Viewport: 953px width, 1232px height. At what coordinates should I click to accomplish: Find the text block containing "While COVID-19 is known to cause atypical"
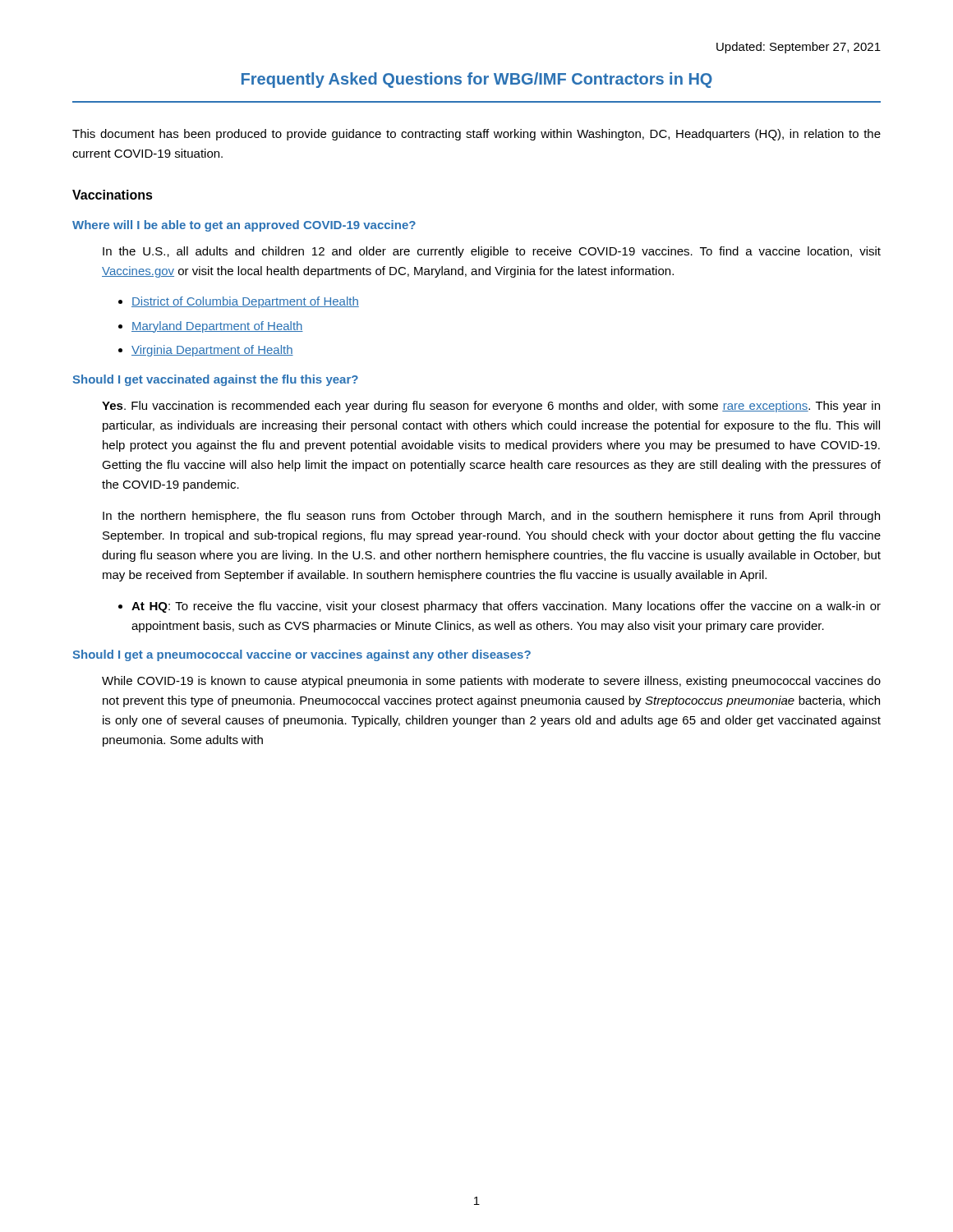click(491, 710)
